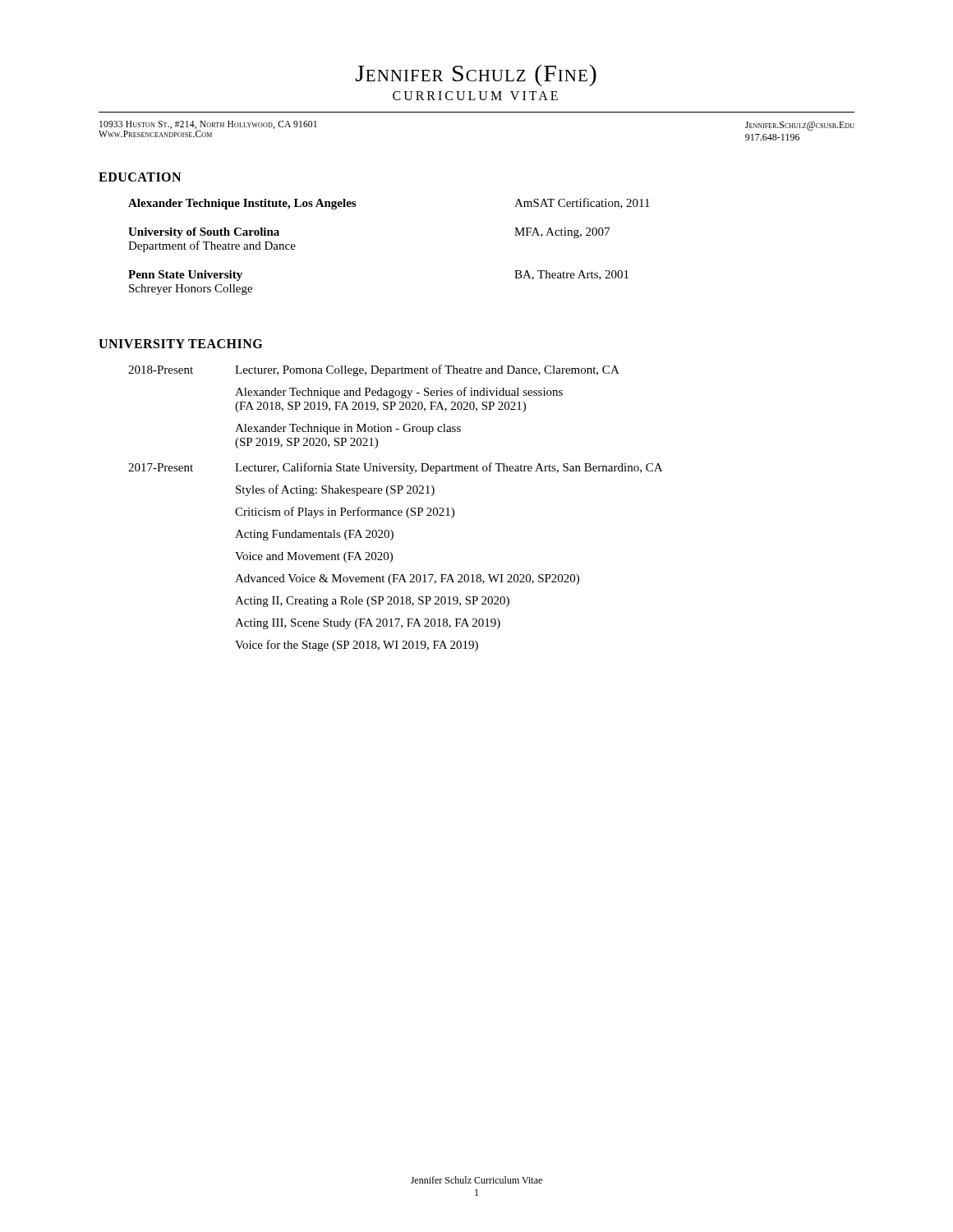953x1232 pixels.
Task: Click on the element starting "Advanced Voice & Movement (FA 2017,"
Action: (476, 579)
